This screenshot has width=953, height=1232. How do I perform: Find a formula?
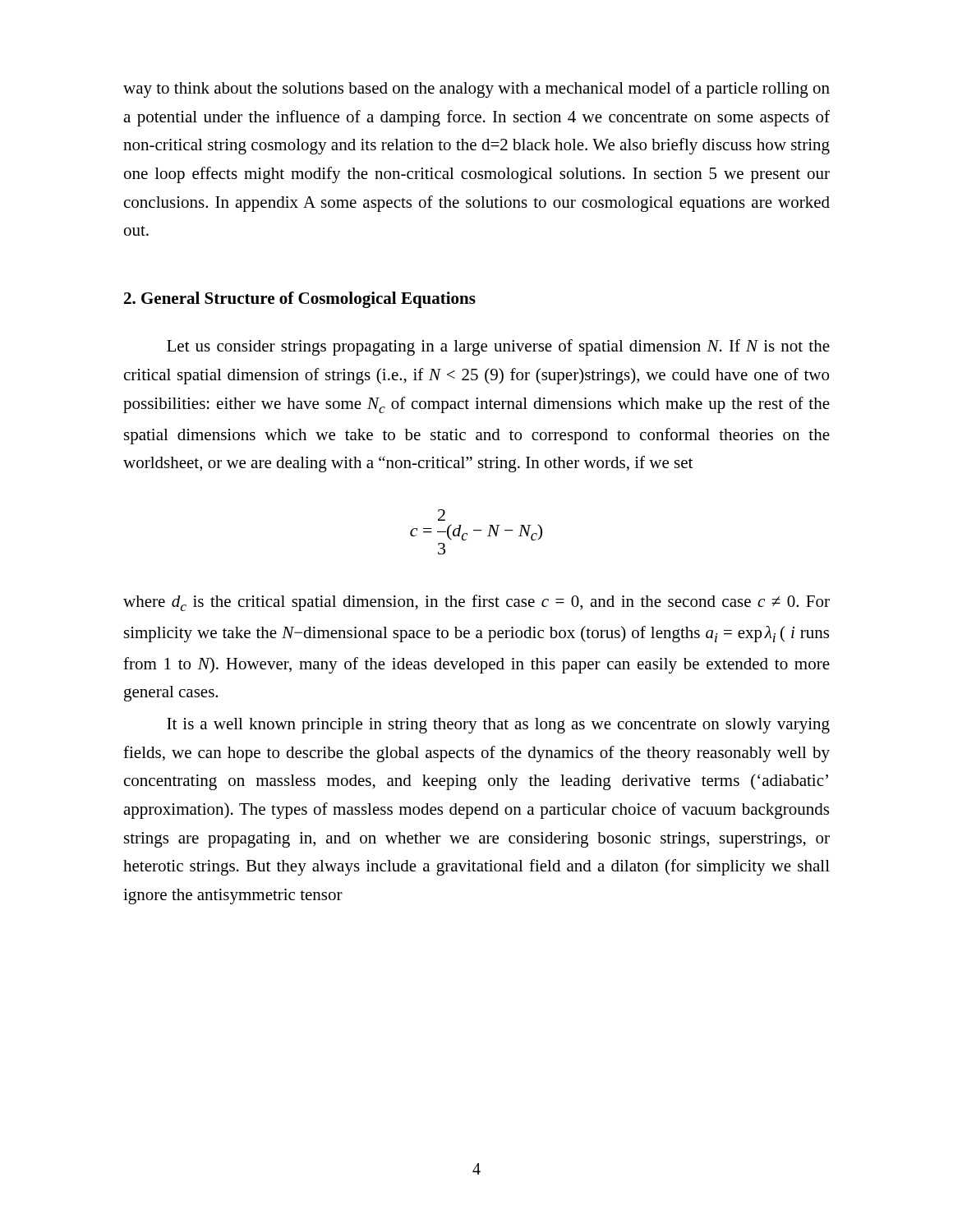(x=476, y=532)
